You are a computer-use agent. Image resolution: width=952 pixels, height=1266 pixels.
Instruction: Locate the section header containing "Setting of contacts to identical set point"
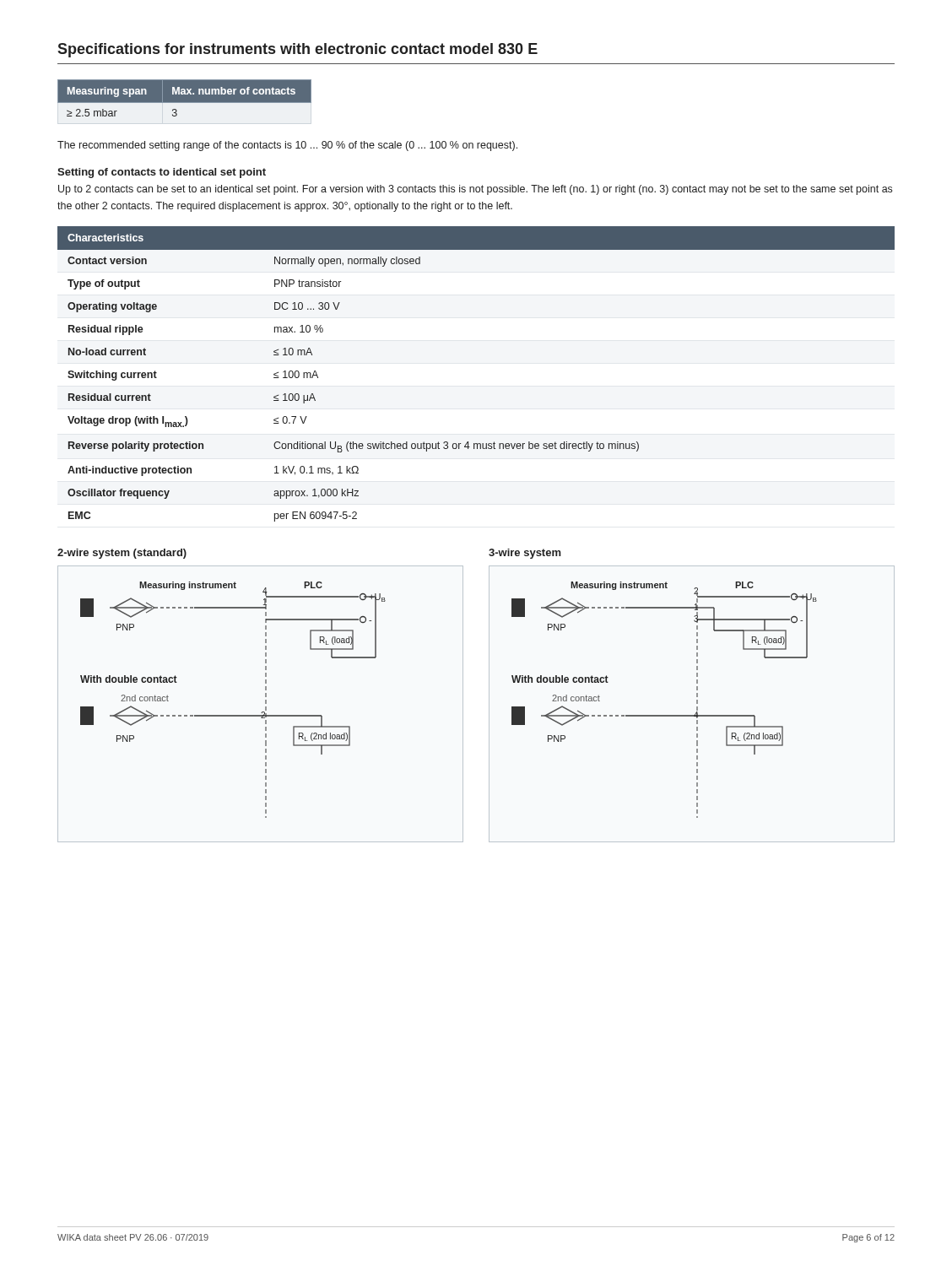pyautogui.click(x=162, y=173)
